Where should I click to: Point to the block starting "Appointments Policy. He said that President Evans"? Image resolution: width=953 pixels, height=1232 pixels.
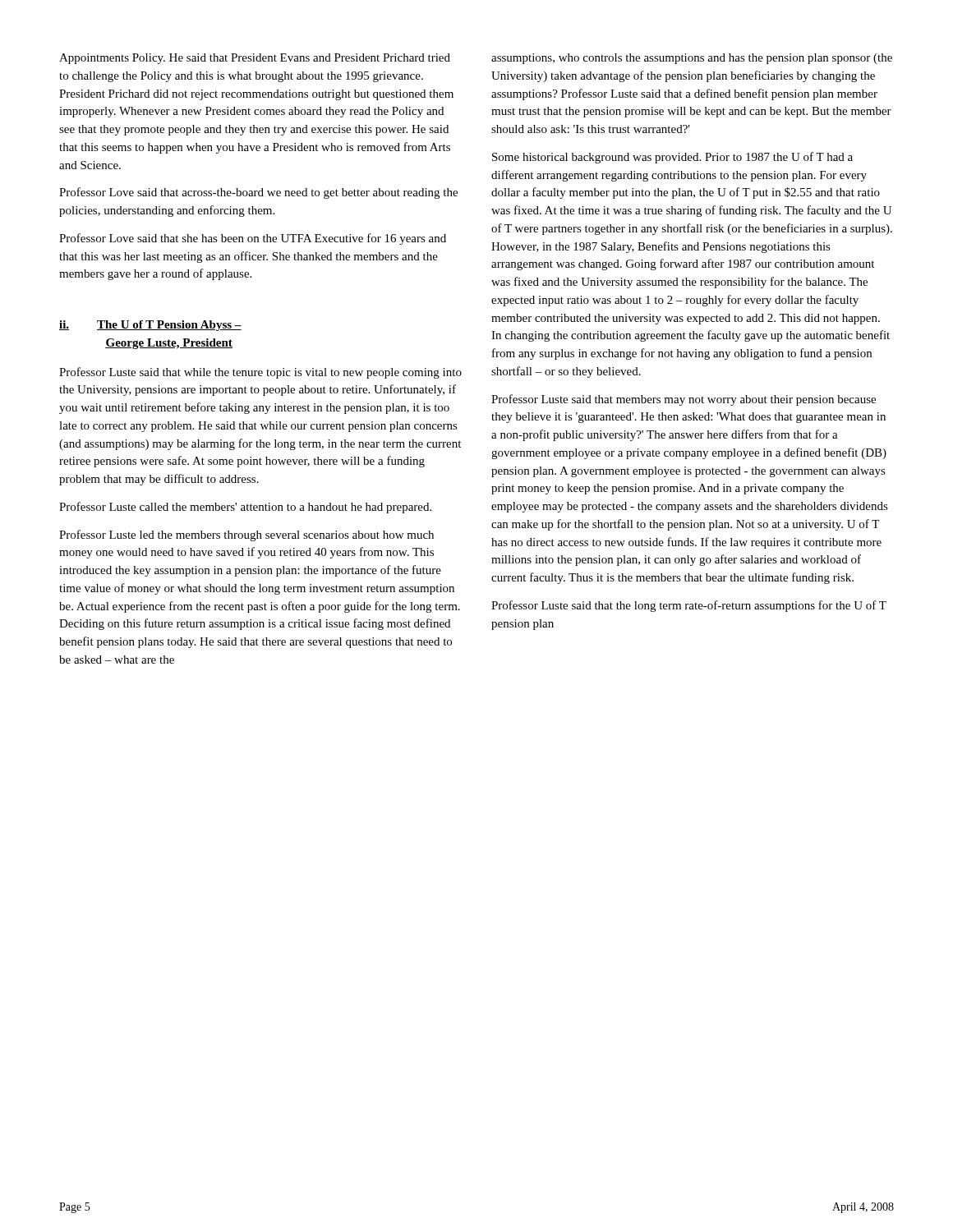coord(260,112)
